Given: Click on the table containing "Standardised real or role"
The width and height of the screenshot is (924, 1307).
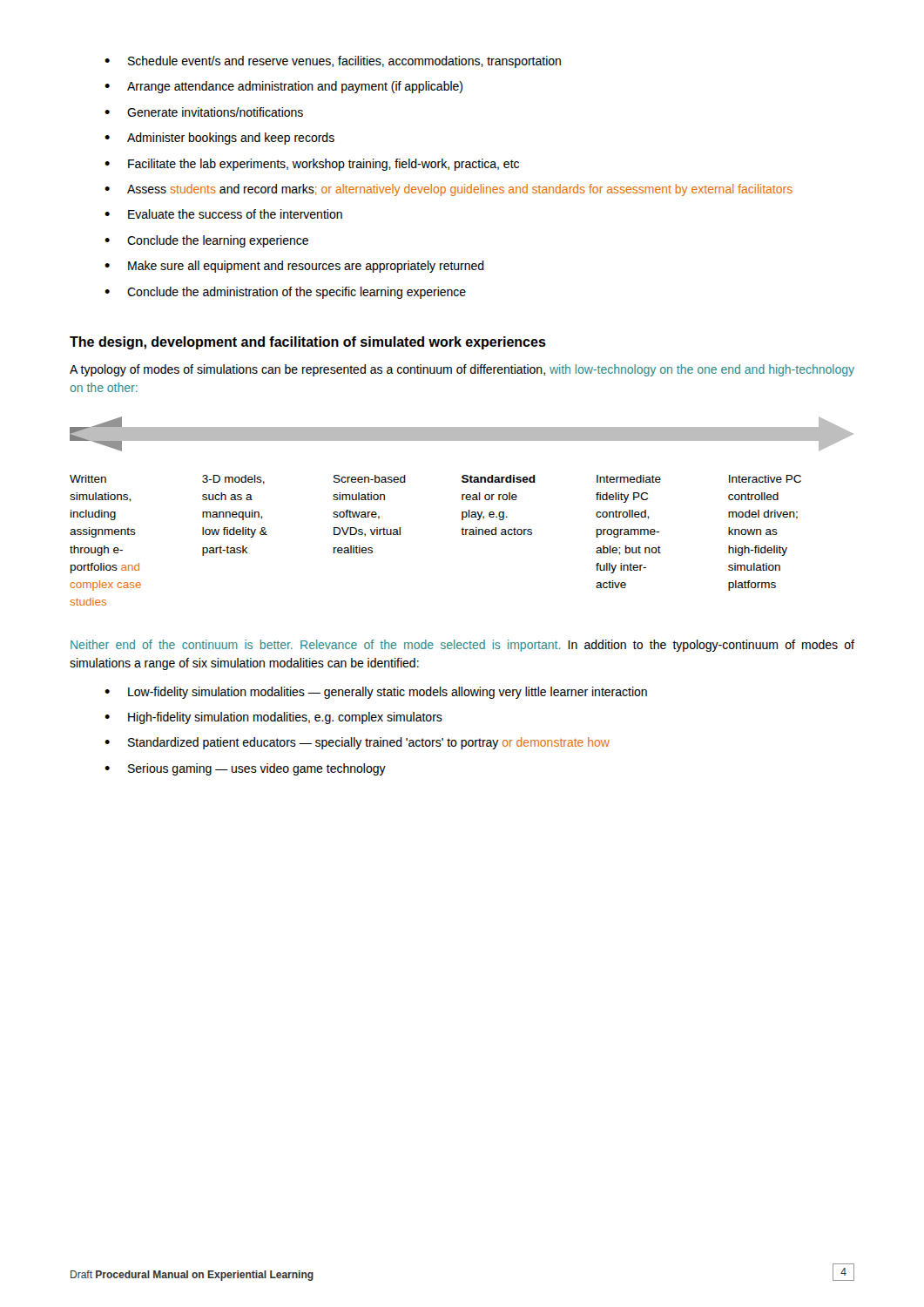Looking at the screenshot, I should (x=462, y=541).
